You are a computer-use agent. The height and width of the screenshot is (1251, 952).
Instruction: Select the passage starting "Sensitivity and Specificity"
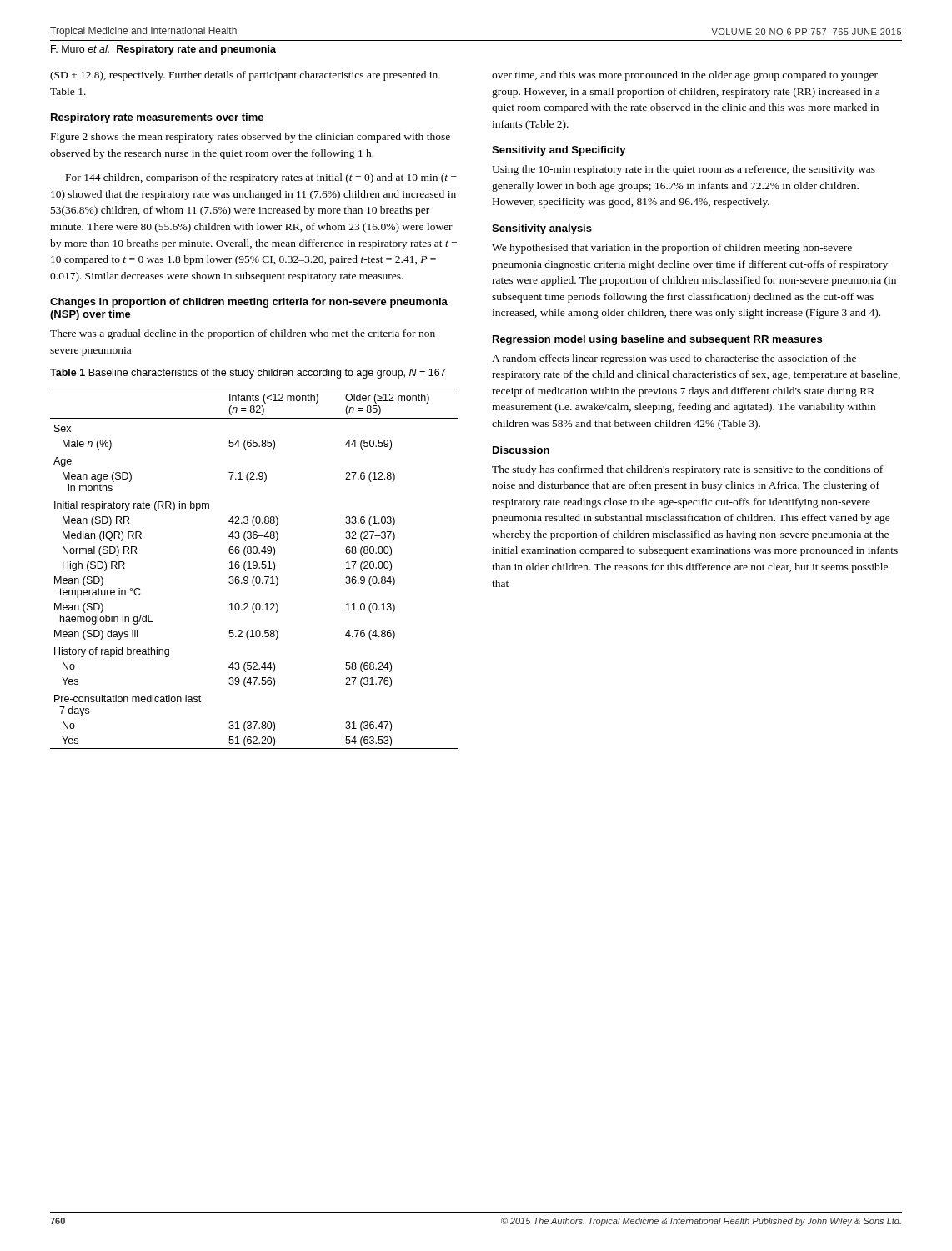coord(559,150)
